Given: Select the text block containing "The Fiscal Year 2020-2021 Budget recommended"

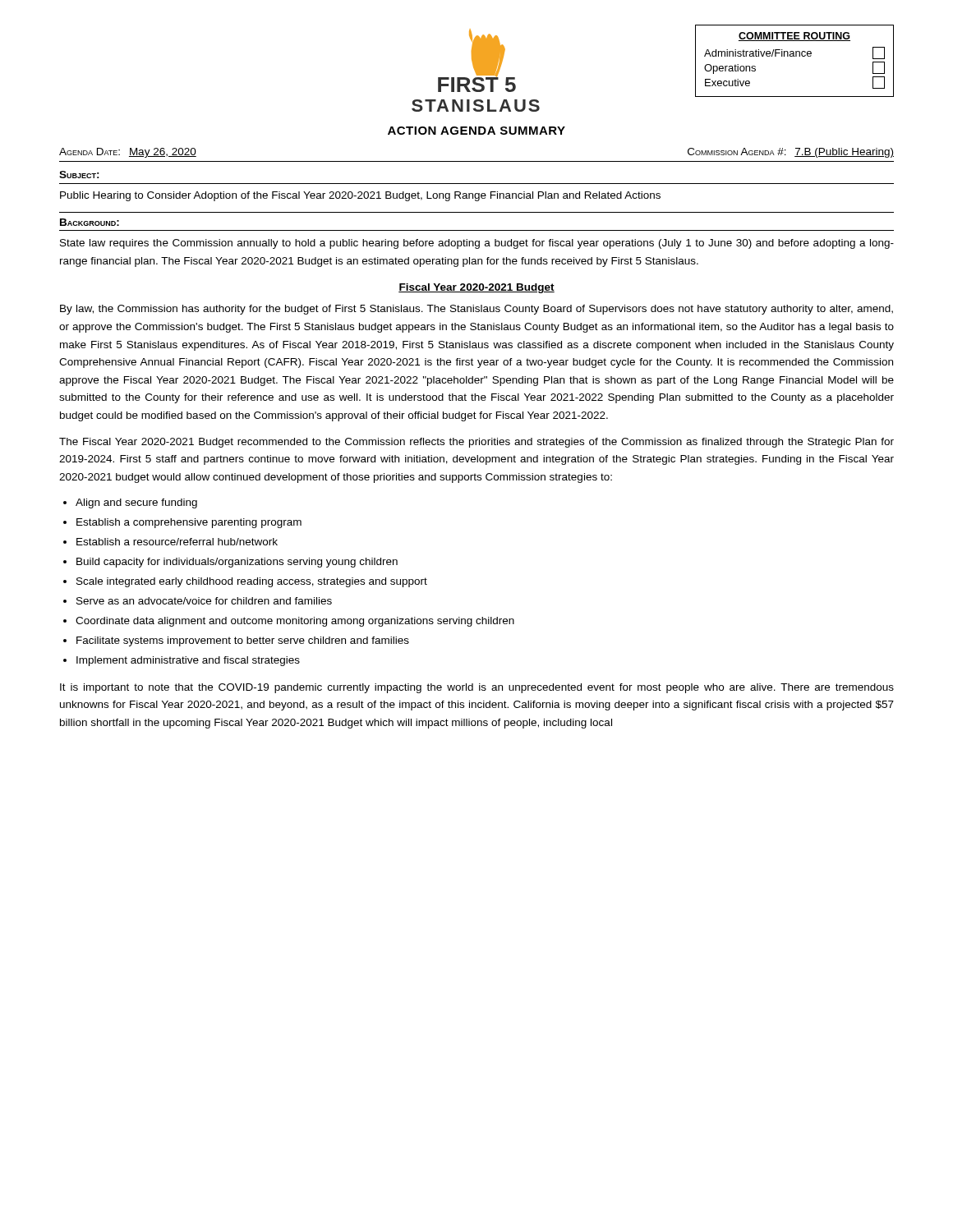Looking at the screenshot, I should click(x=476, y=459).
